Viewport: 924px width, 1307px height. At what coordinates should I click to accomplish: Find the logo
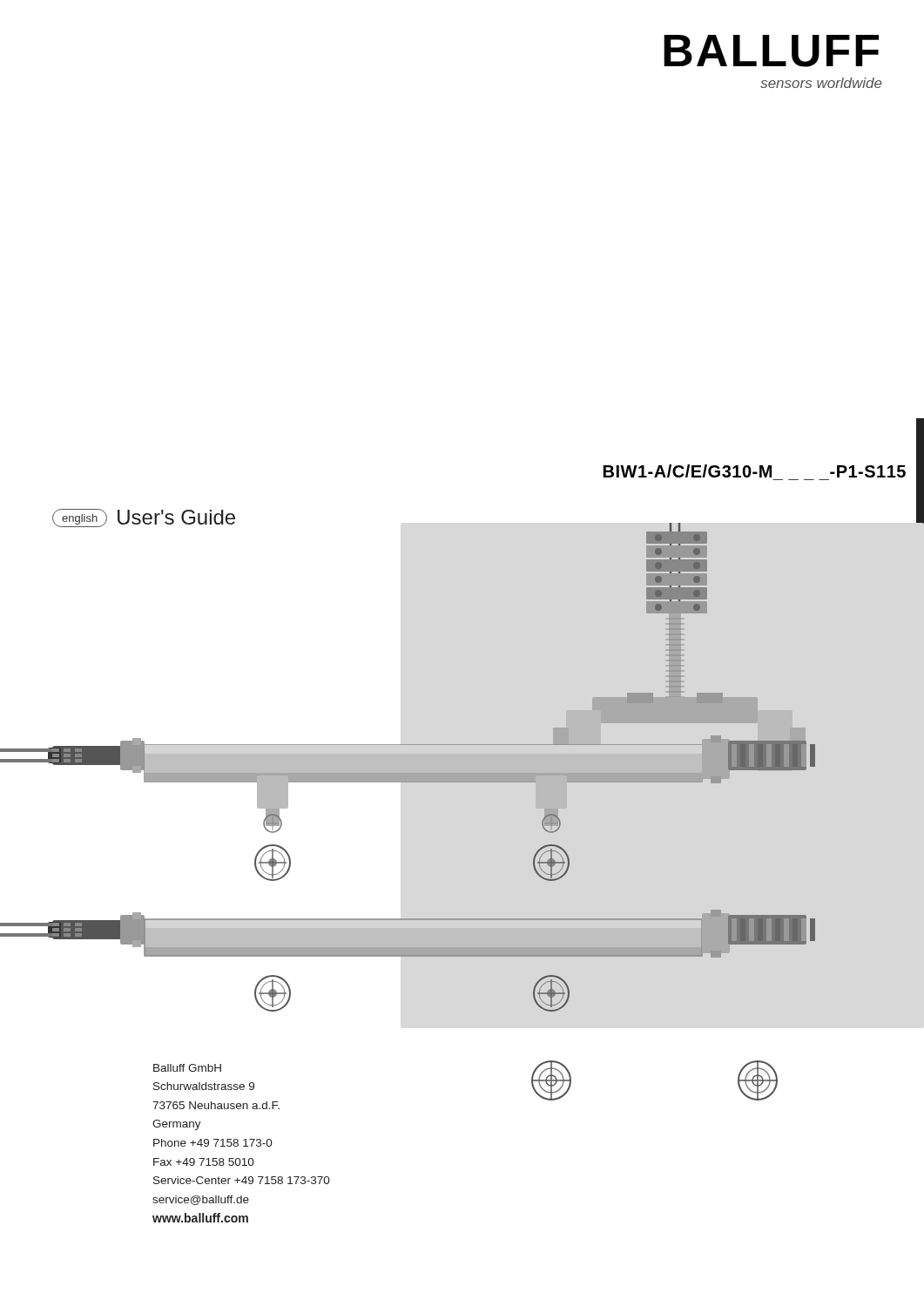[x=772, y=60]
